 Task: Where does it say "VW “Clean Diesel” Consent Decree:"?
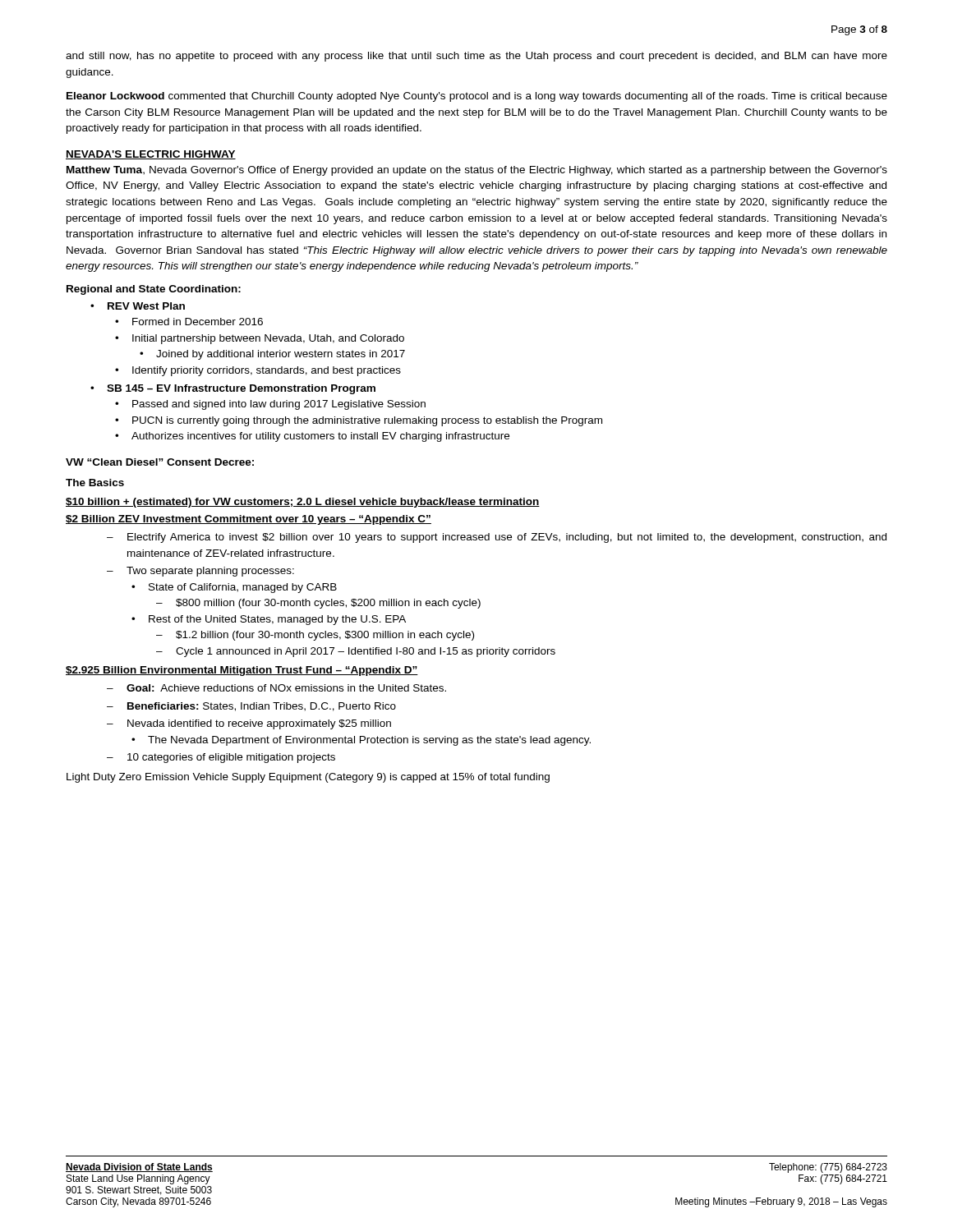click(160, 462)
